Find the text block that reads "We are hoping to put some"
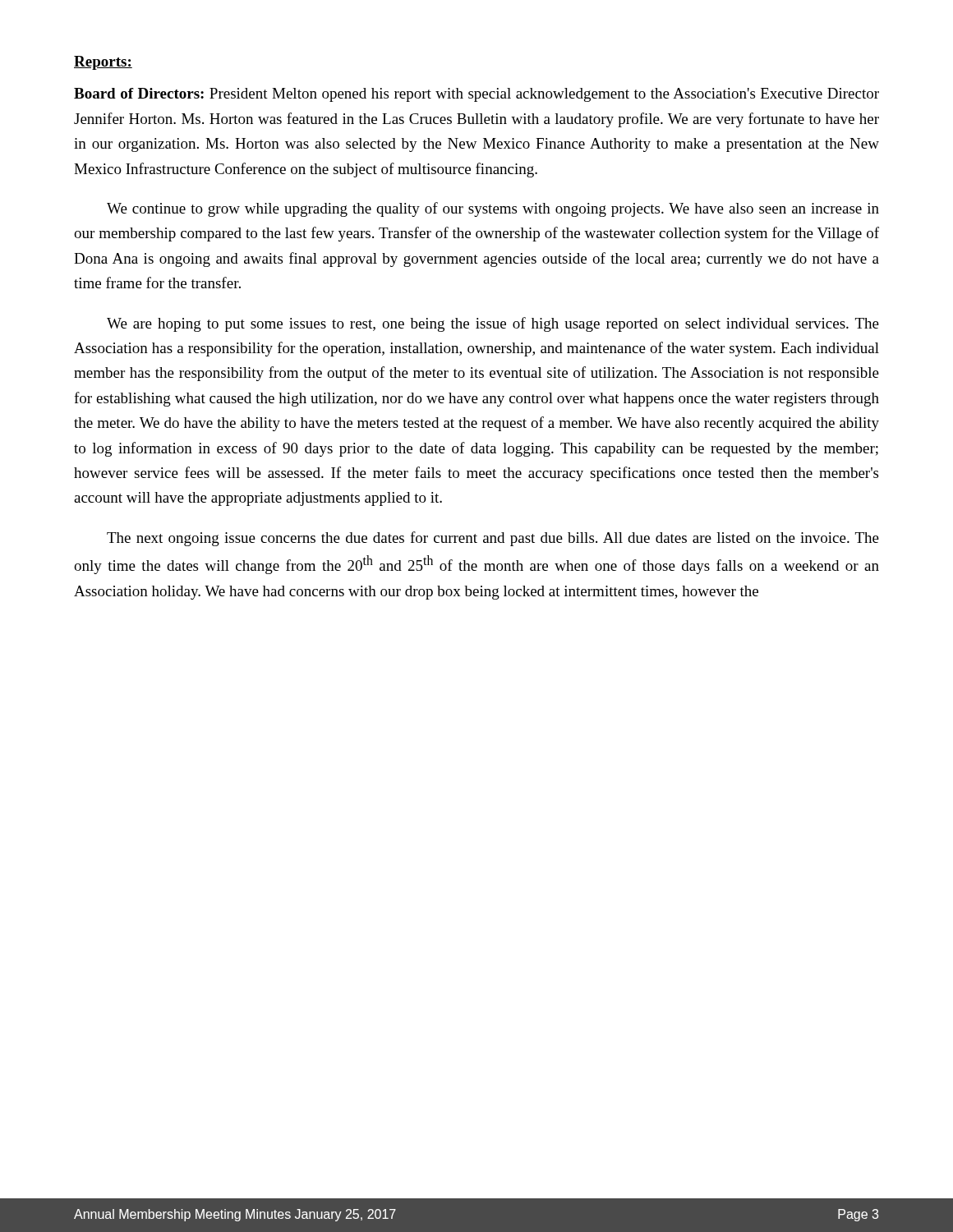This screenshot has height=1232, width=953. (x=476, y=410)
